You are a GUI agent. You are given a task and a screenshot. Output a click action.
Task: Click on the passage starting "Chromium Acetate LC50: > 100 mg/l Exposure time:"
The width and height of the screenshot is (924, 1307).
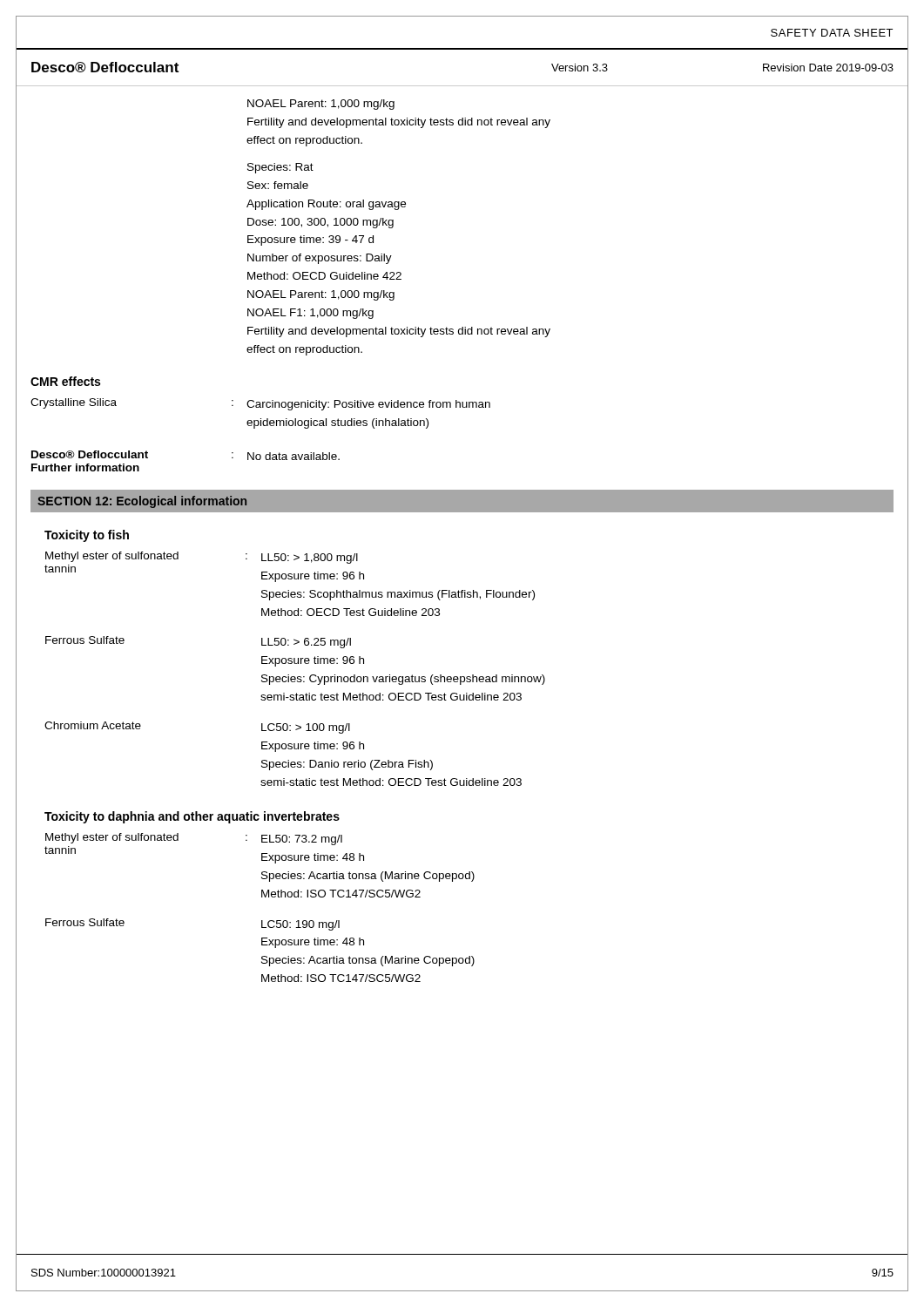coord(94,727)
